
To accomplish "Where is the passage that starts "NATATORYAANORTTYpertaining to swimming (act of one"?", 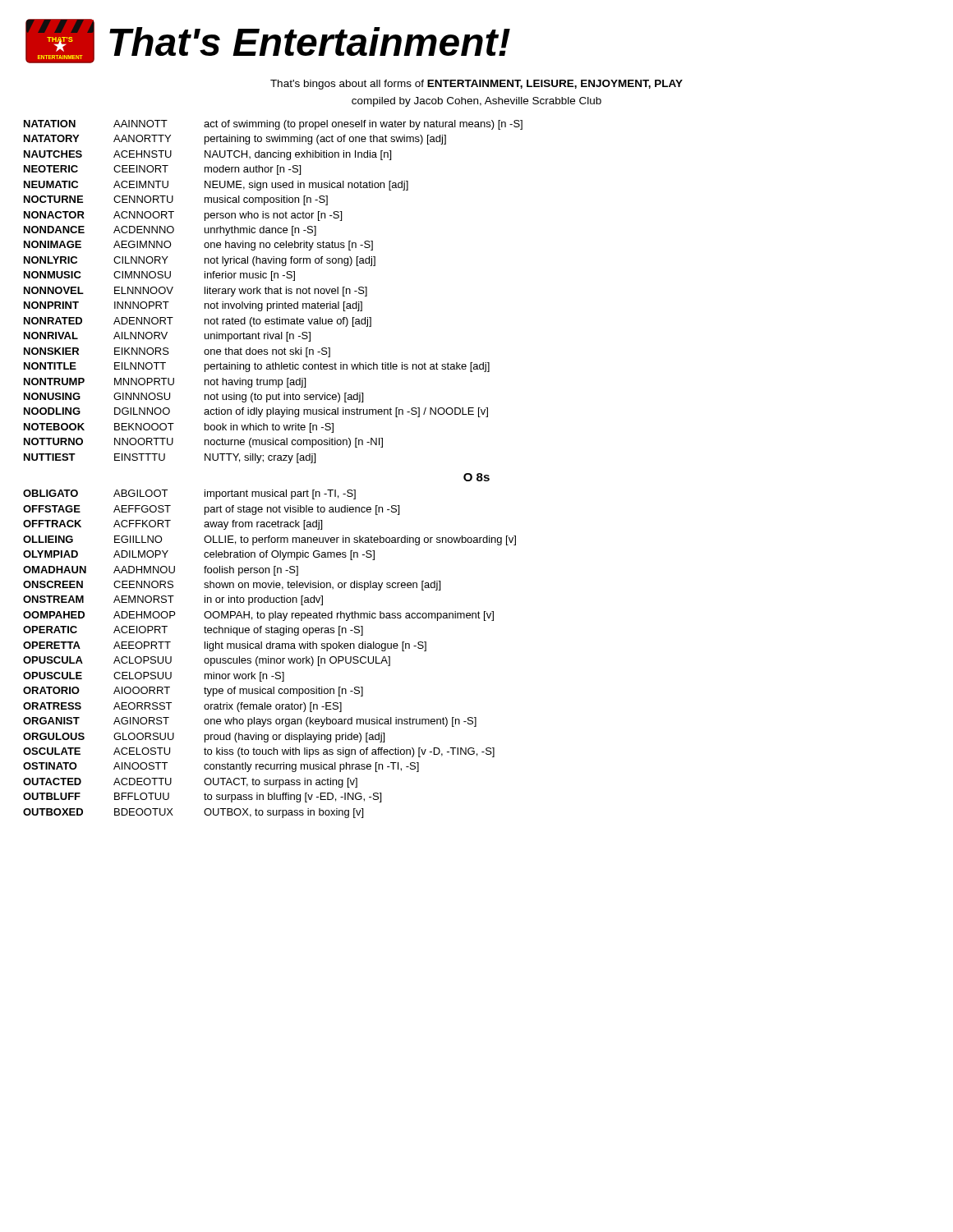I will click(235, 140).
